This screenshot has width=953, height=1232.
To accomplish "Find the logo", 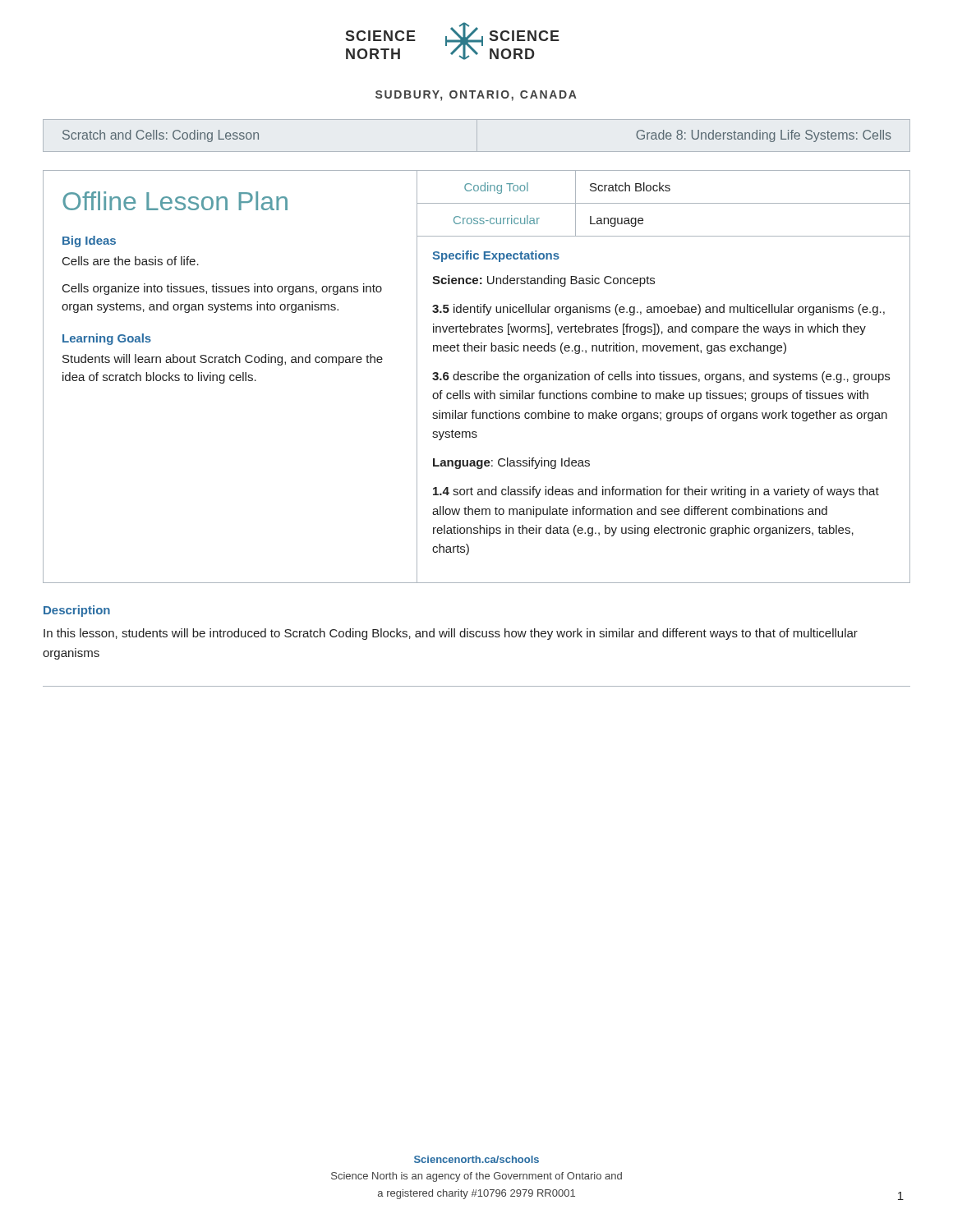I will [476, 52].
